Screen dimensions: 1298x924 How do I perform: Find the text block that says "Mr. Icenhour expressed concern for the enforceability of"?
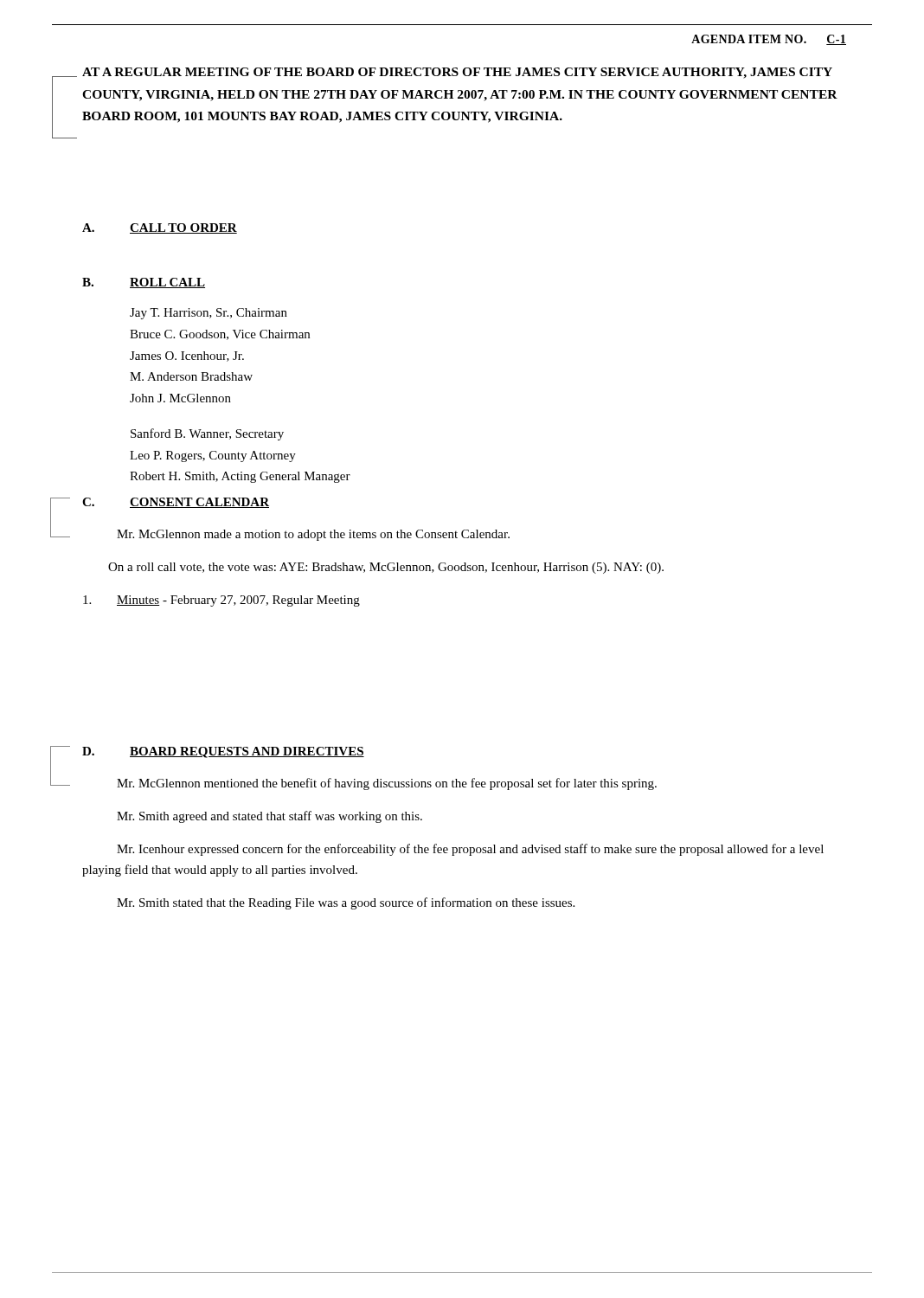(x=453, y=859)
